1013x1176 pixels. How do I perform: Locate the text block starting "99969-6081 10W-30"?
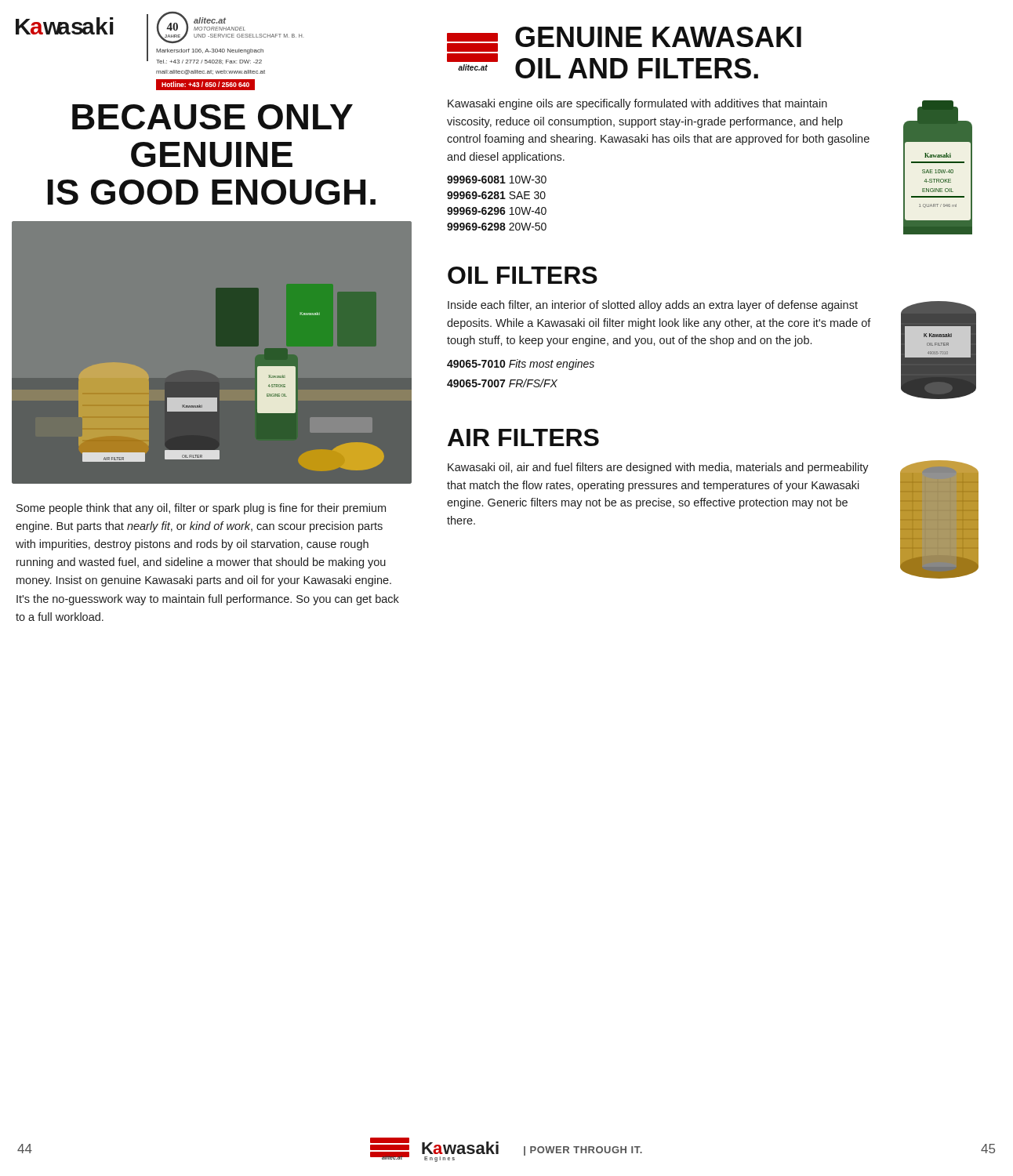coord(497,180)
